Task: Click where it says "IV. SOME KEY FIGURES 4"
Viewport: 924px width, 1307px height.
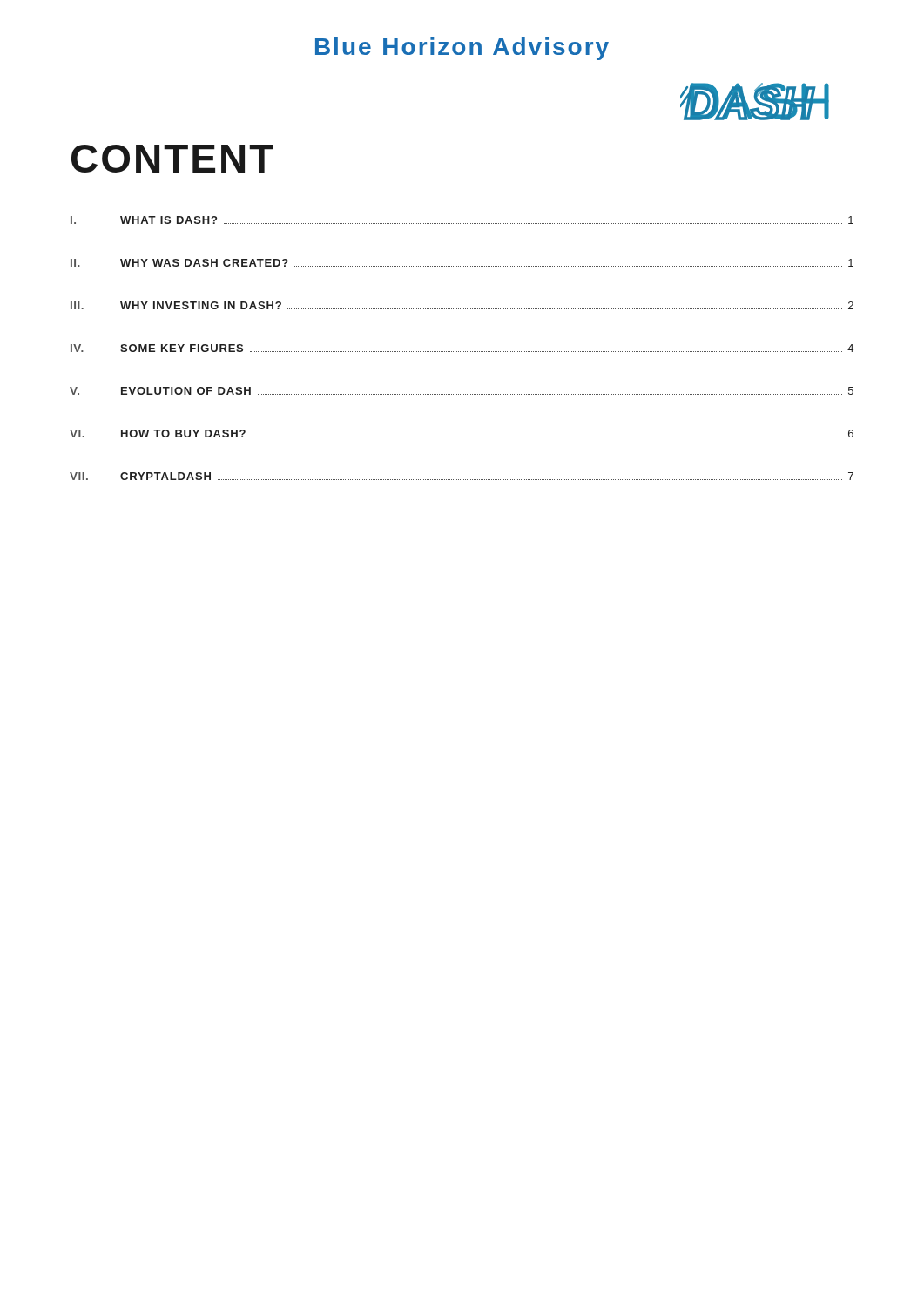Action: point(462,348)
